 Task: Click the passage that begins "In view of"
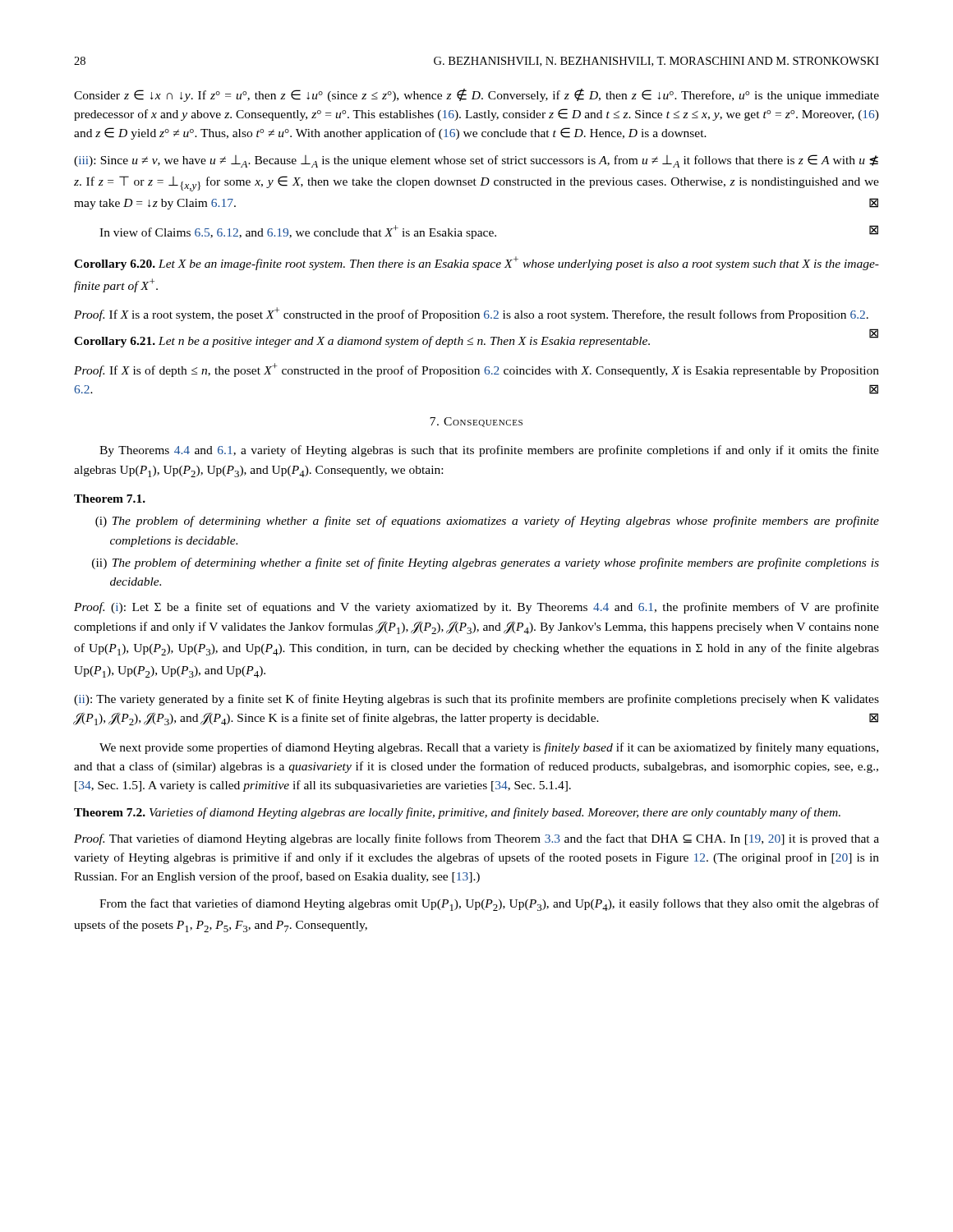pyautogui.click(x=476, y=231)
